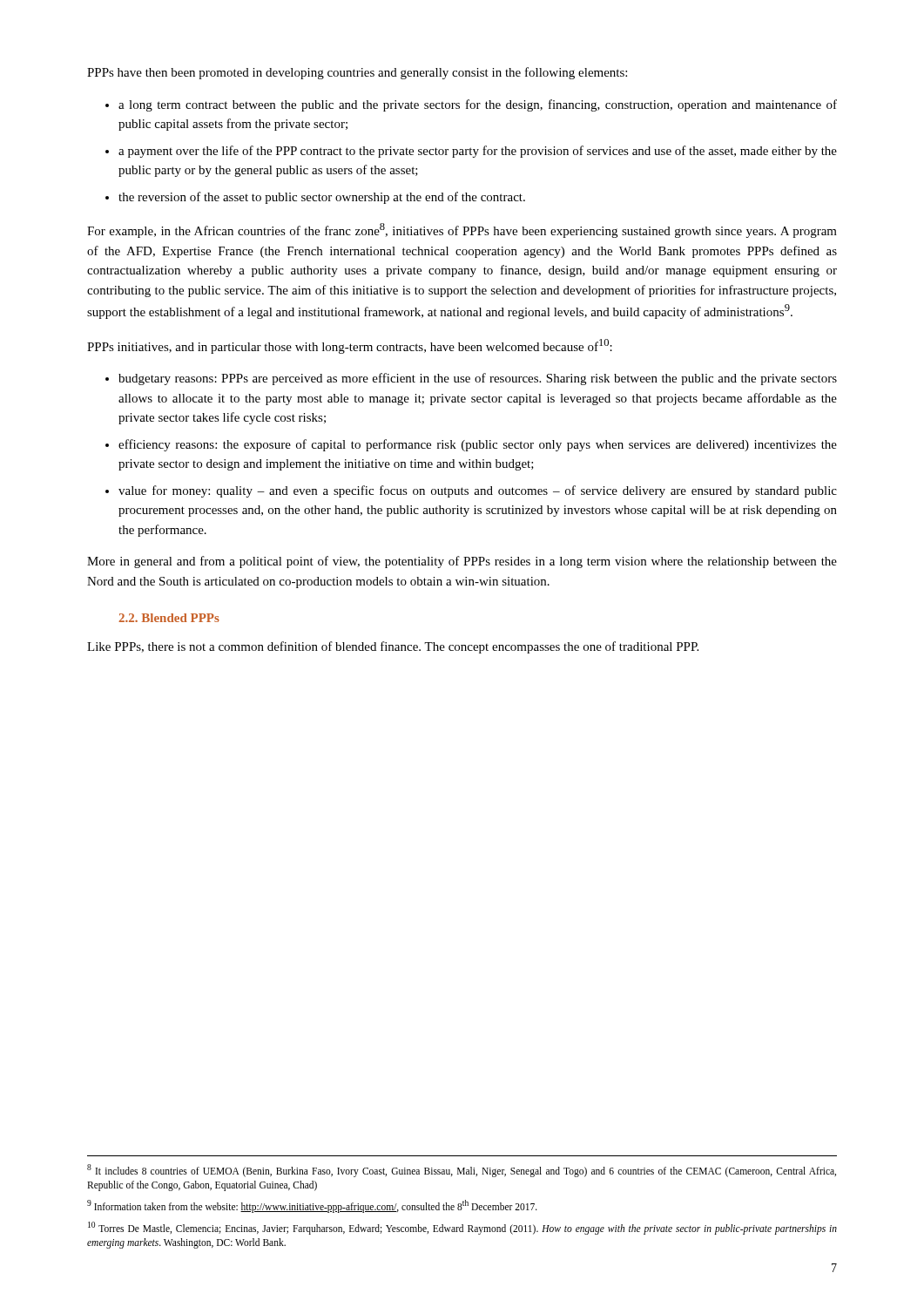Screen dimensions: 1307x924
Task: Find the text starting "the reversion of the asset to"
Action: (x=478, y=197)
